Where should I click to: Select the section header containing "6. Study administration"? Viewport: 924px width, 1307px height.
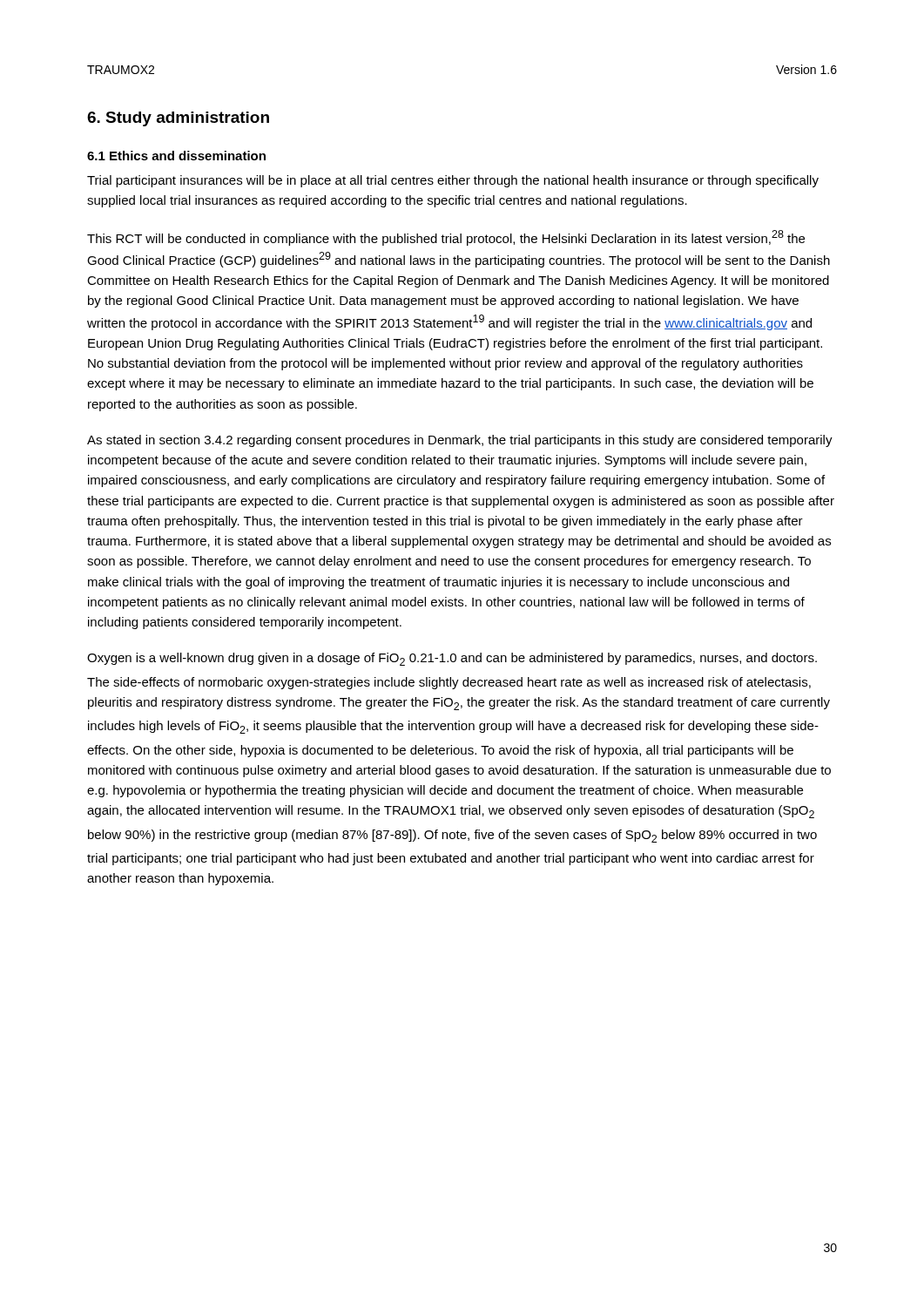(x=178, y=119)
